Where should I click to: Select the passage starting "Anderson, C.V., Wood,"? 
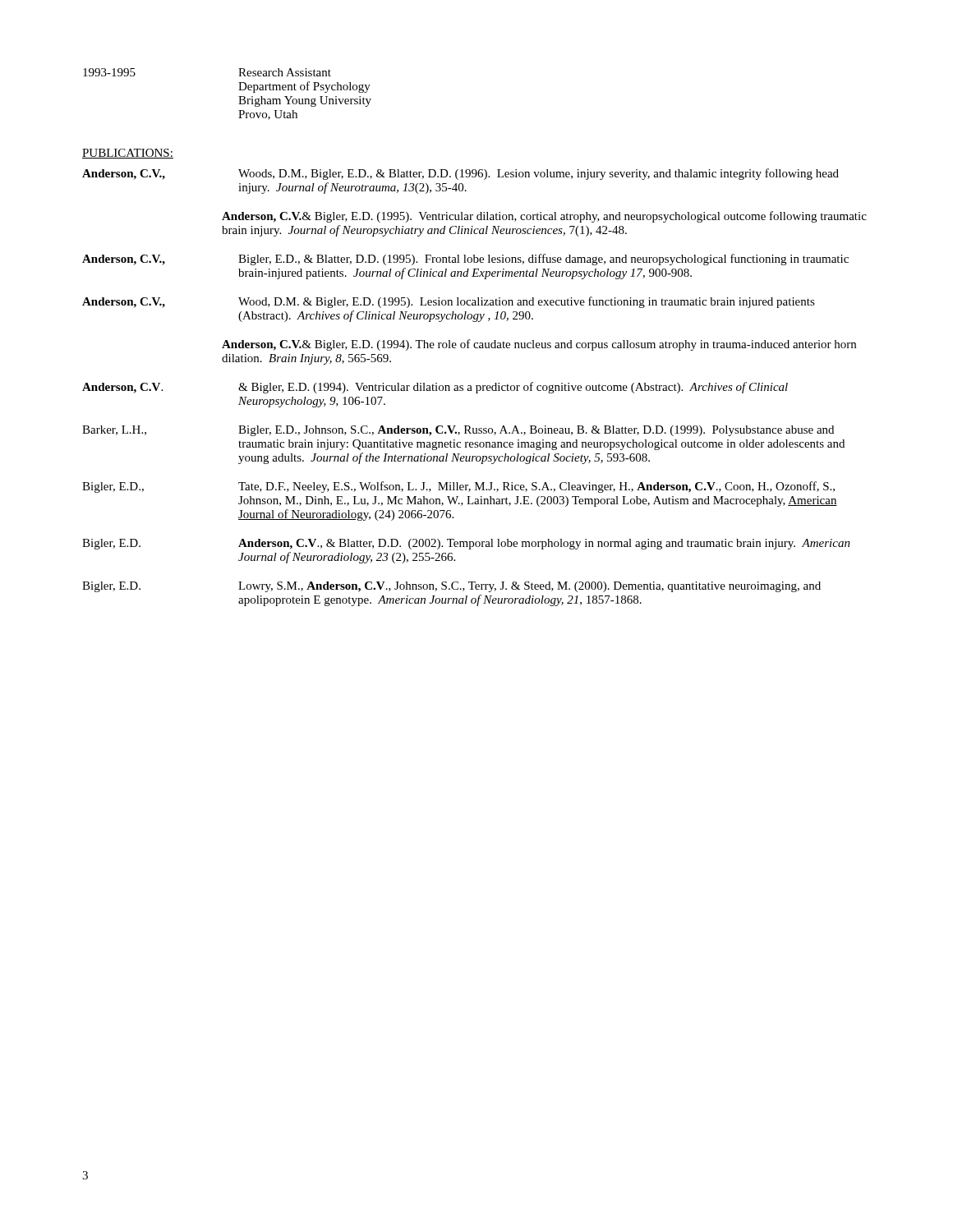tap(476, 309)
